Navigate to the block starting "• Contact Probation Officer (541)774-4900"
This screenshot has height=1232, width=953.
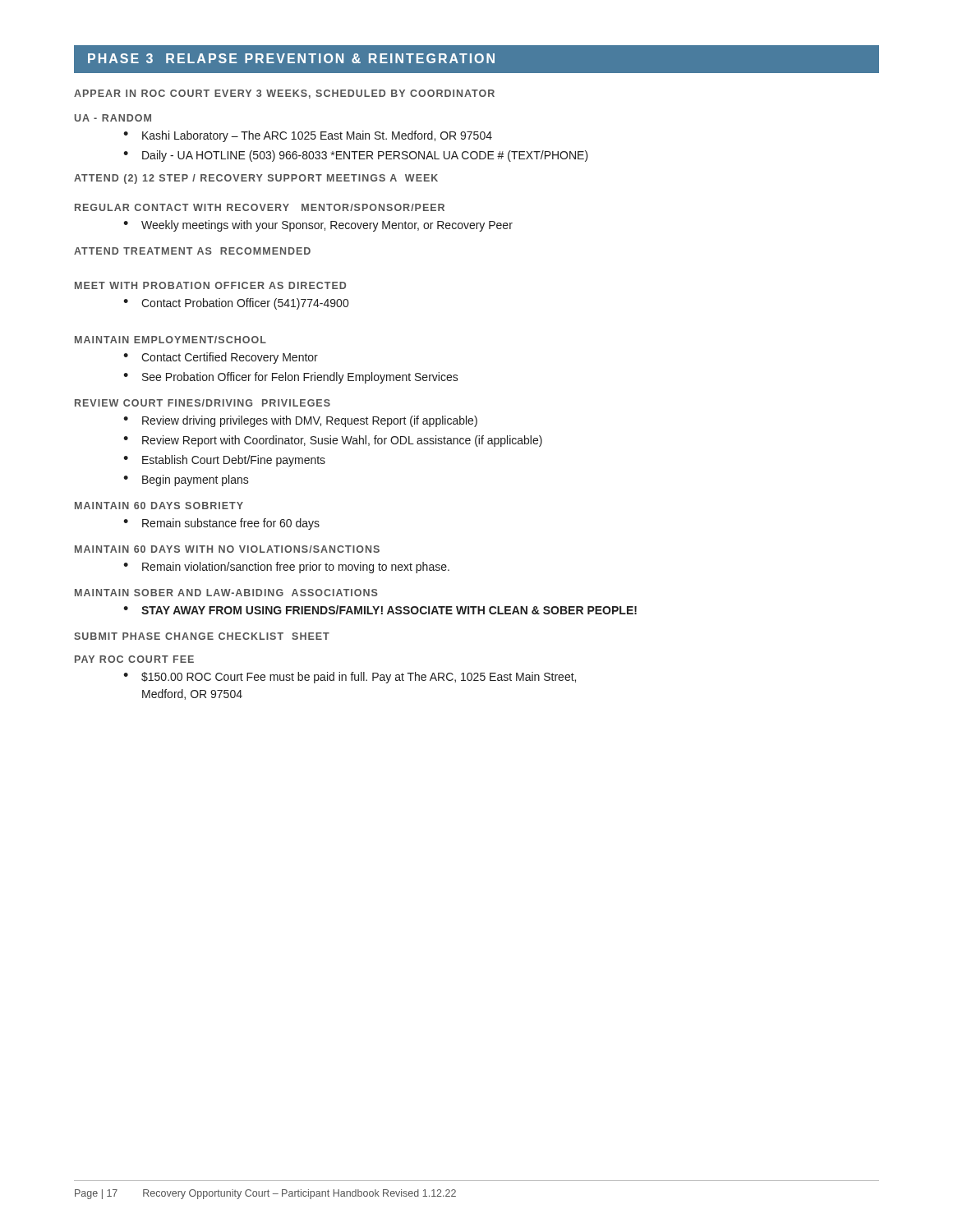[x=236, y=304]
